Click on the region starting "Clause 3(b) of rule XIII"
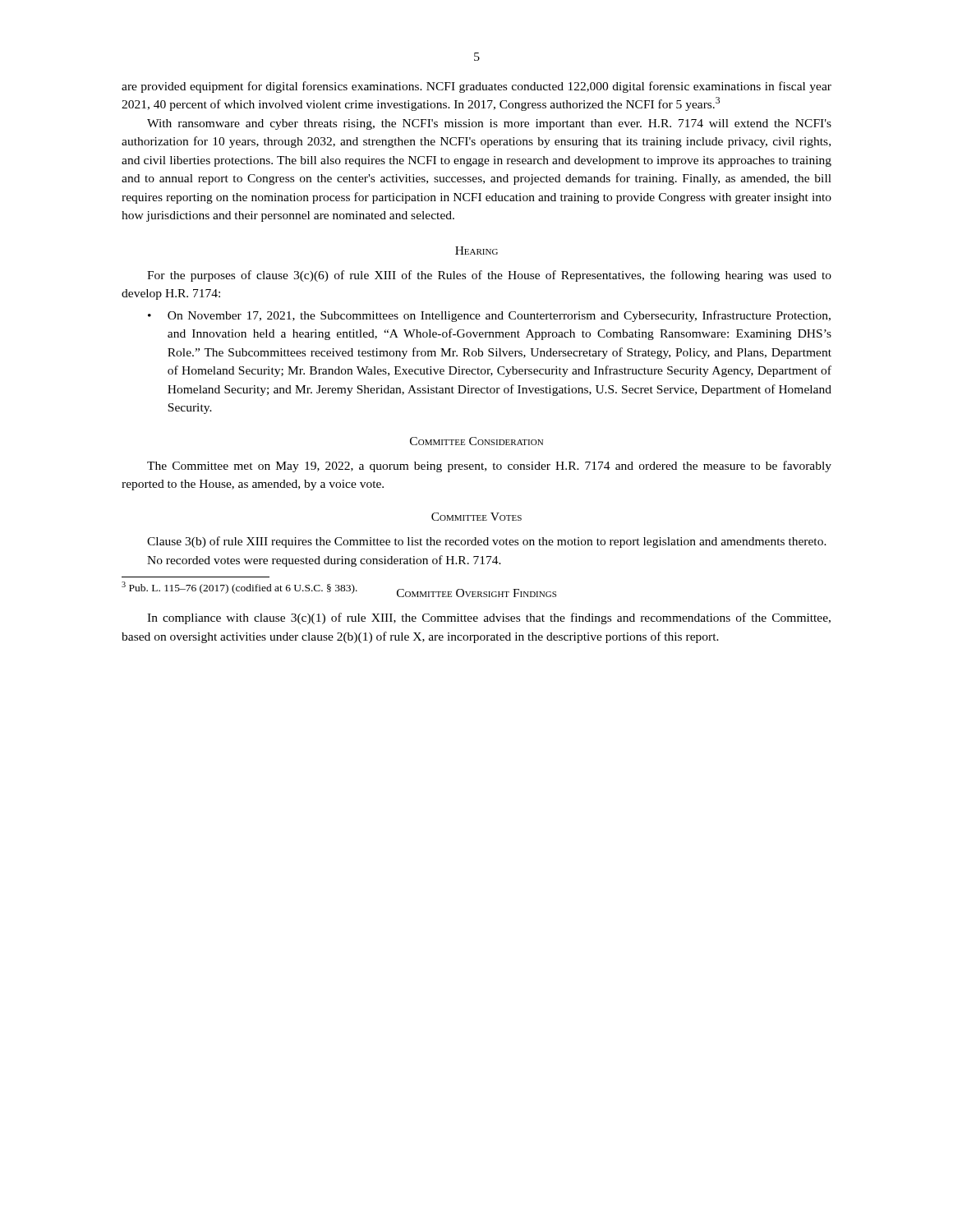953x1232 pixels. click(487, 541)
